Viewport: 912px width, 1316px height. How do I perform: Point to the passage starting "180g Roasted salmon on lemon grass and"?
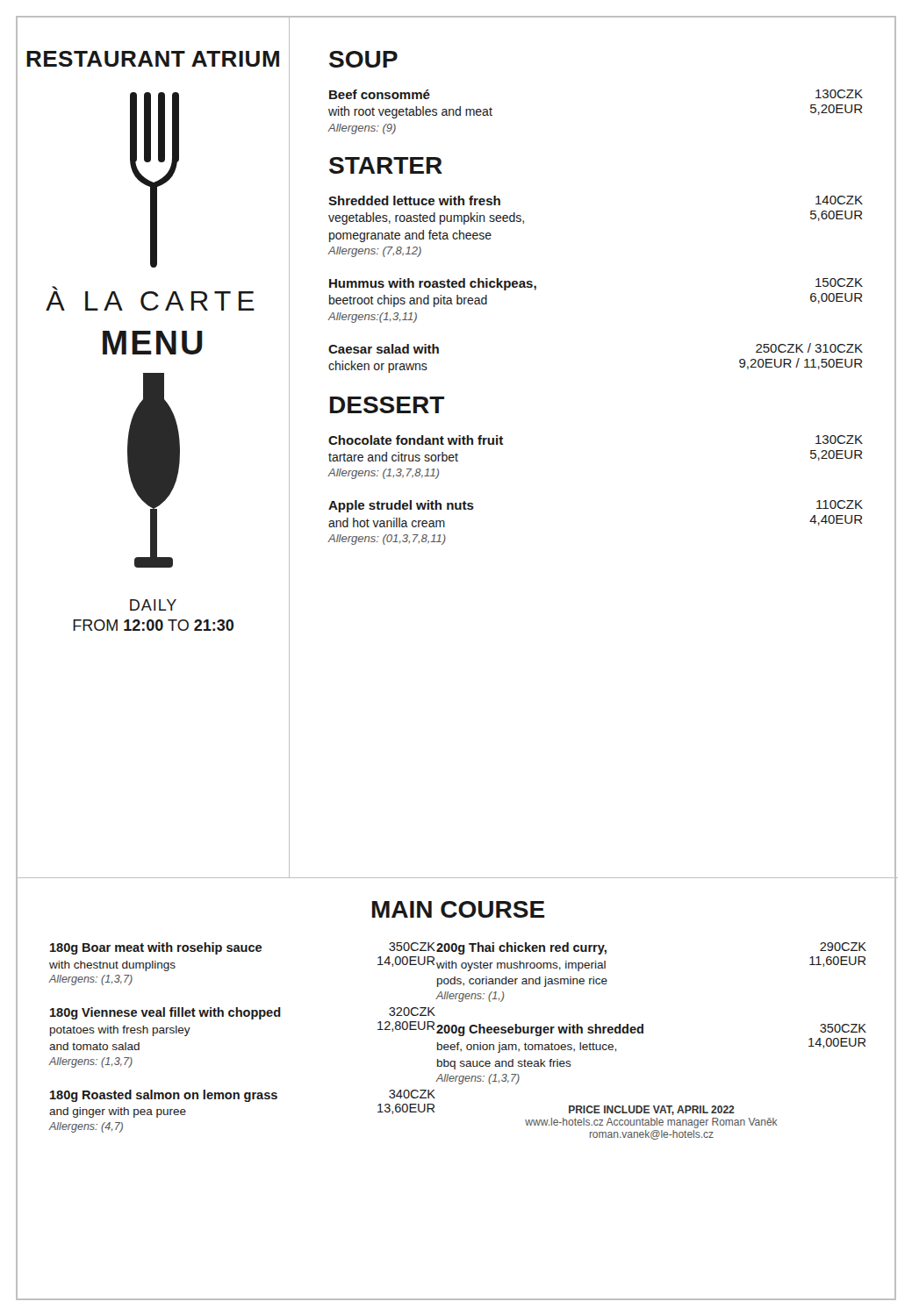click(x=242, y=1110)
